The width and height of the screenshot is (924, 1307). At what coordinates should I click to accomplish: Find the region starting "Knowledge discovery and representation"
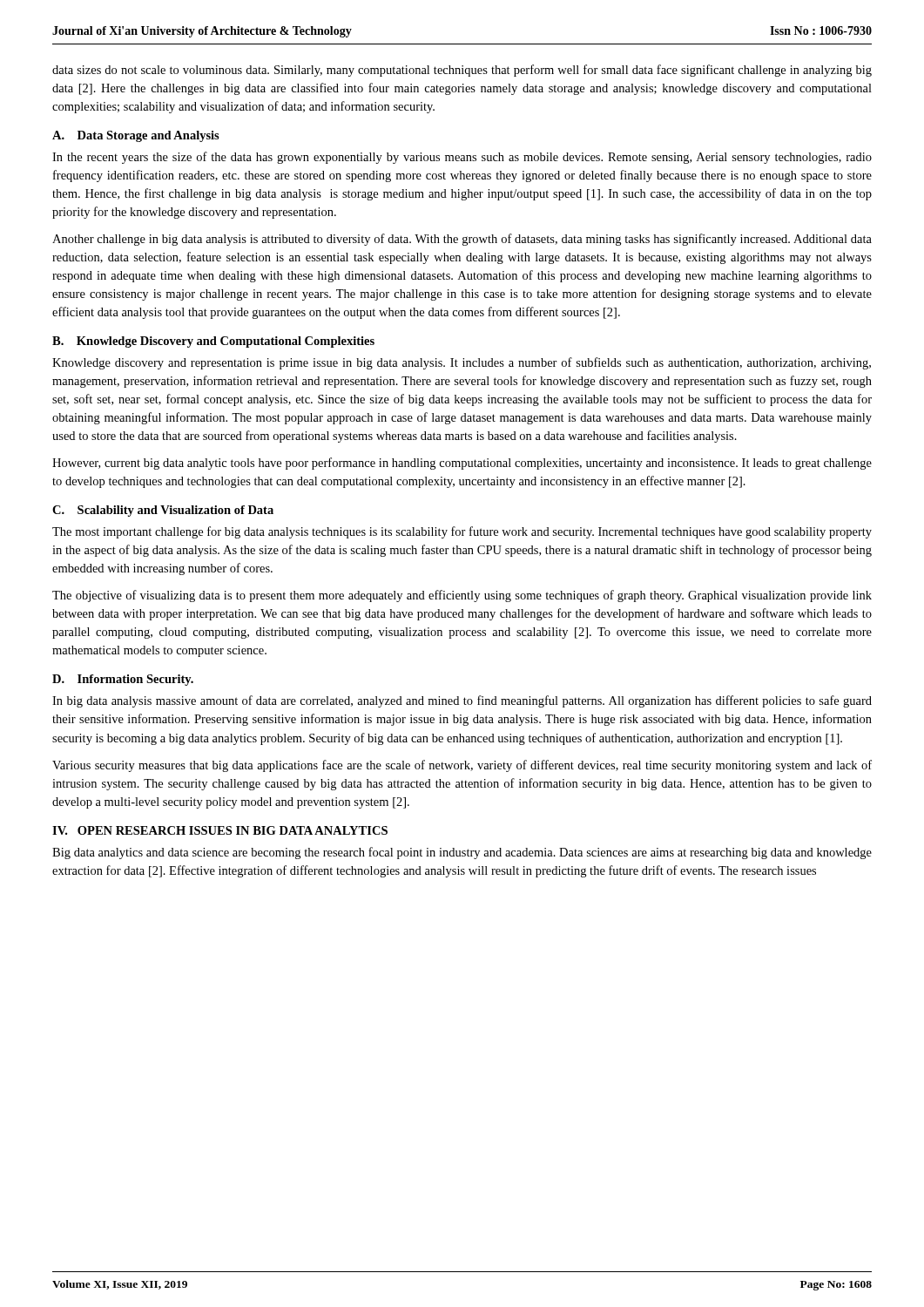click(462, 400)
